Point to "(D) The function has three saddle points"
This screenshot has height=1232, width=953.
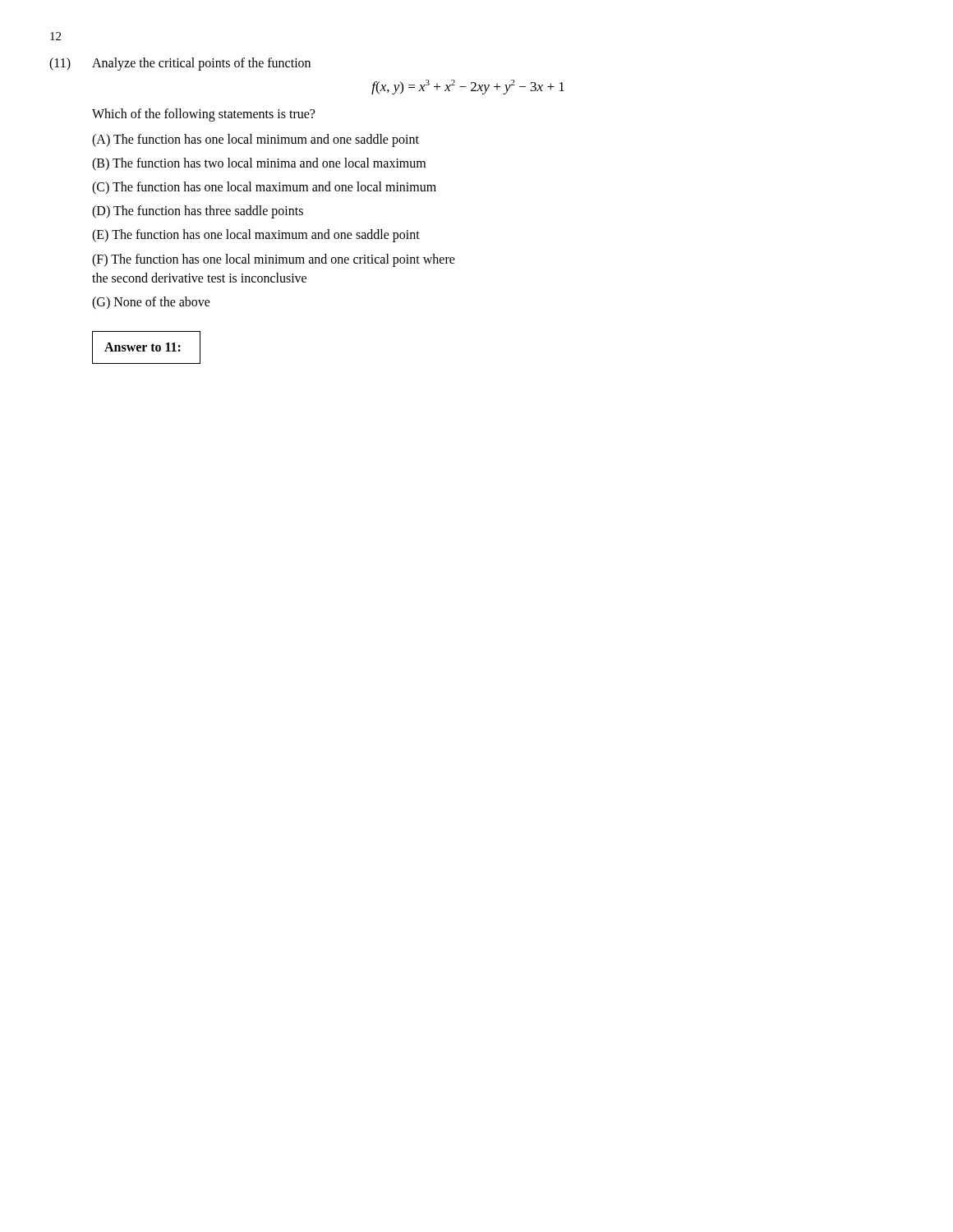[198, 211]
